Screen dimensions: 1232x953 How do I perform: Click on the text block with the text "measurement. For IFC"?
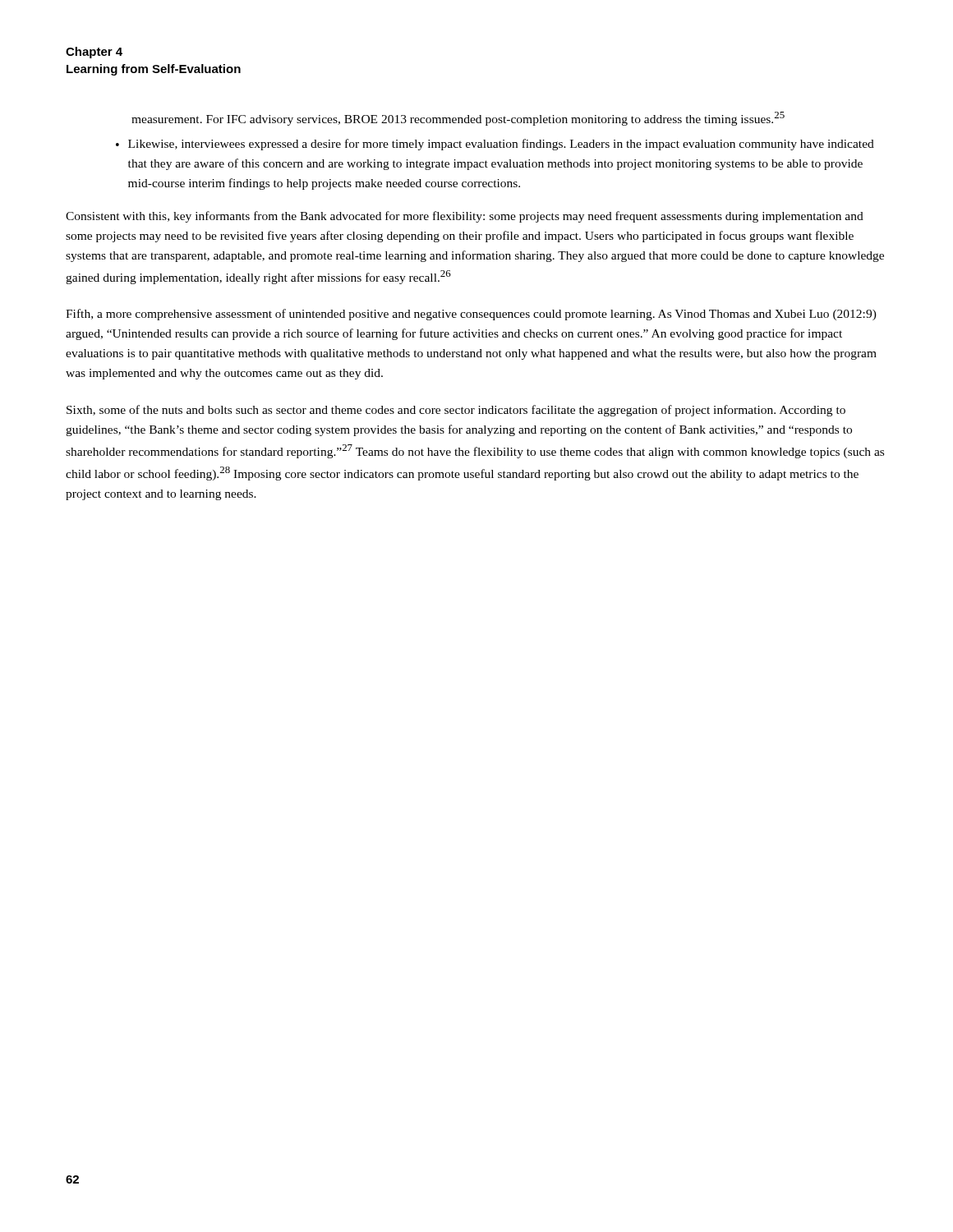pyautogui.click(x=458, y=117)
